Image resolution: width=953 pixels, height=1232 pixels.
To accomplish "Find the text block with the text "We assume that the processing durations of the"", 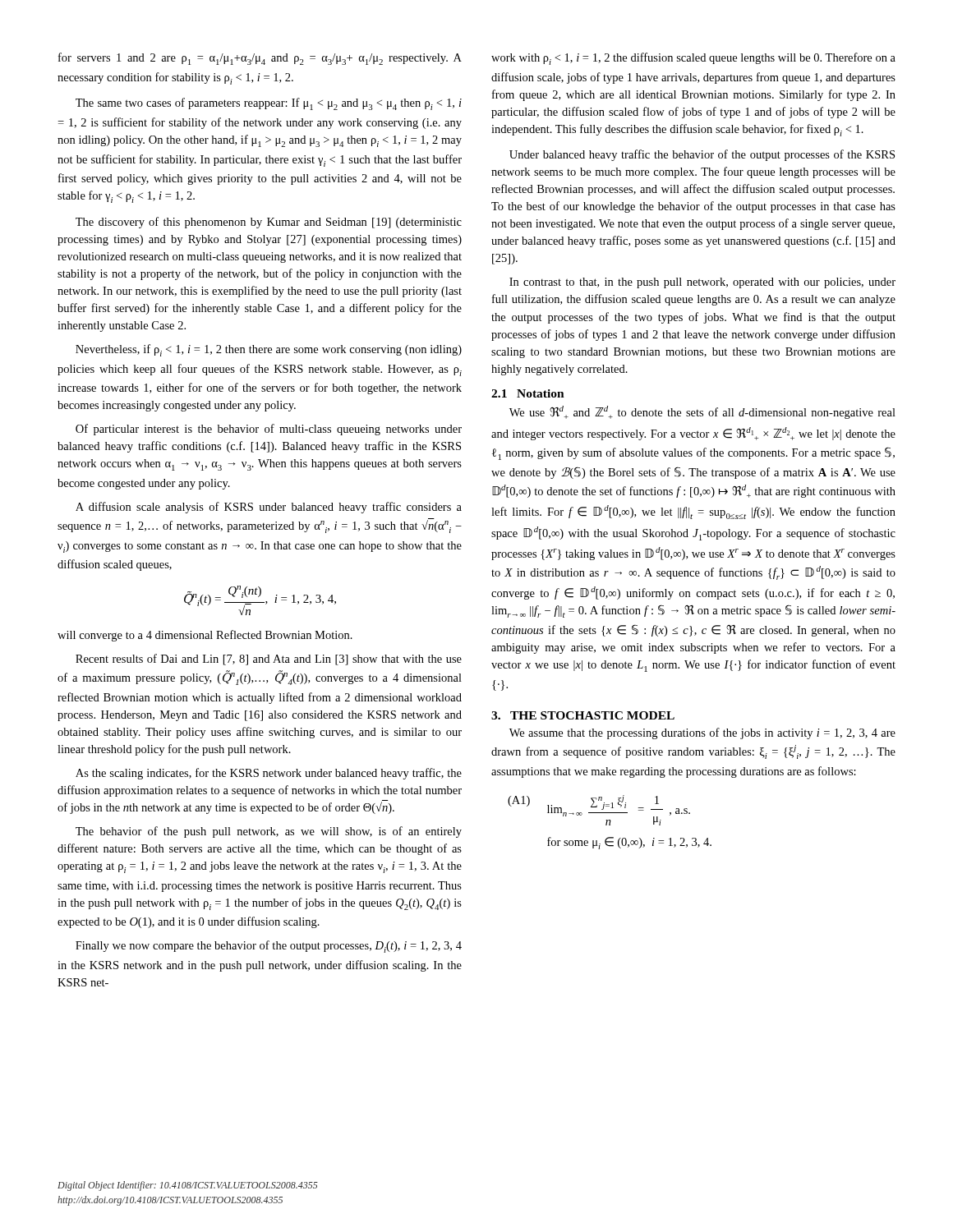I will coord(693,752).
